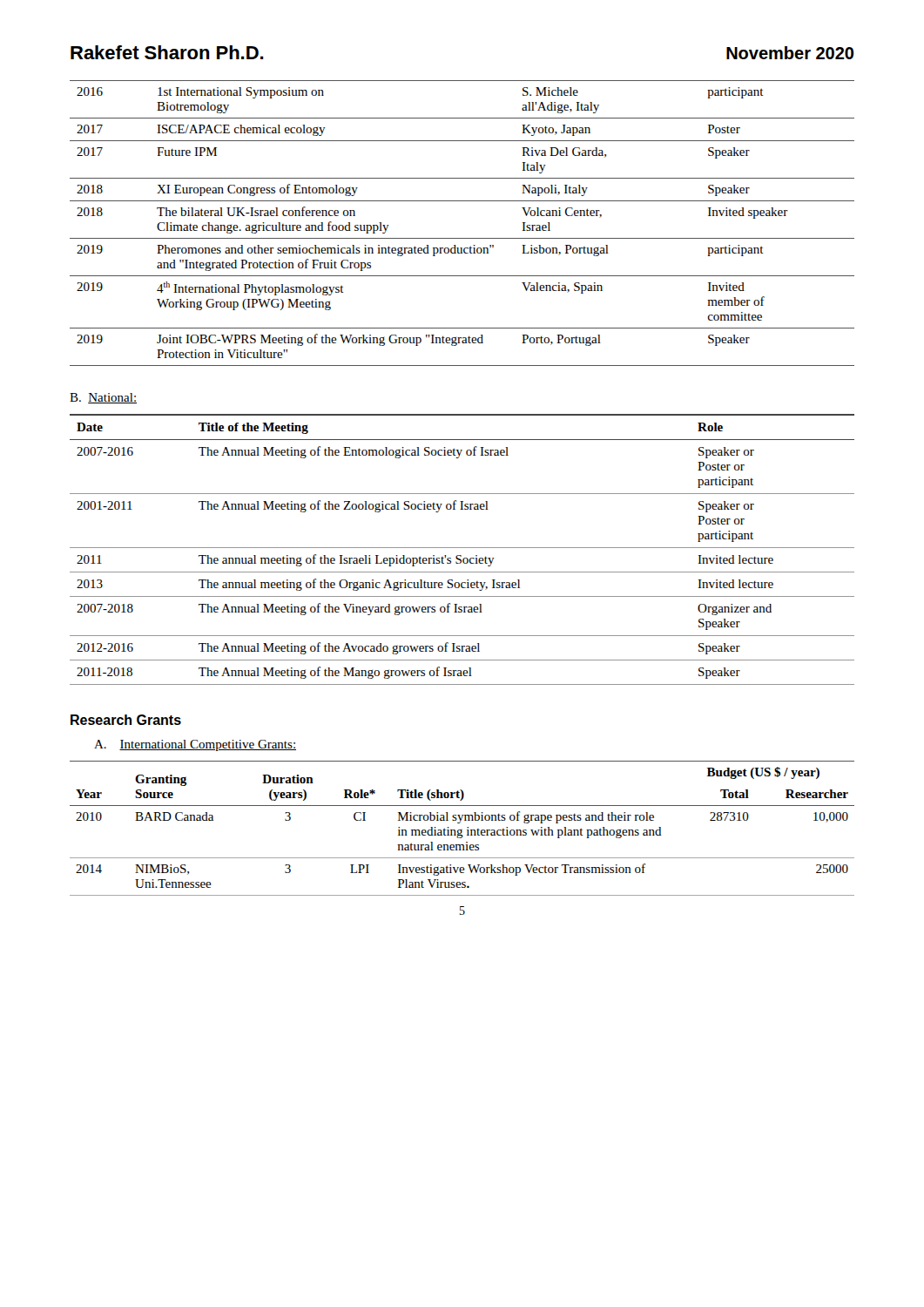Select the text block containing "A. International Competitive"
Viewport: 924px width, 1307px height.
point(195,744)
